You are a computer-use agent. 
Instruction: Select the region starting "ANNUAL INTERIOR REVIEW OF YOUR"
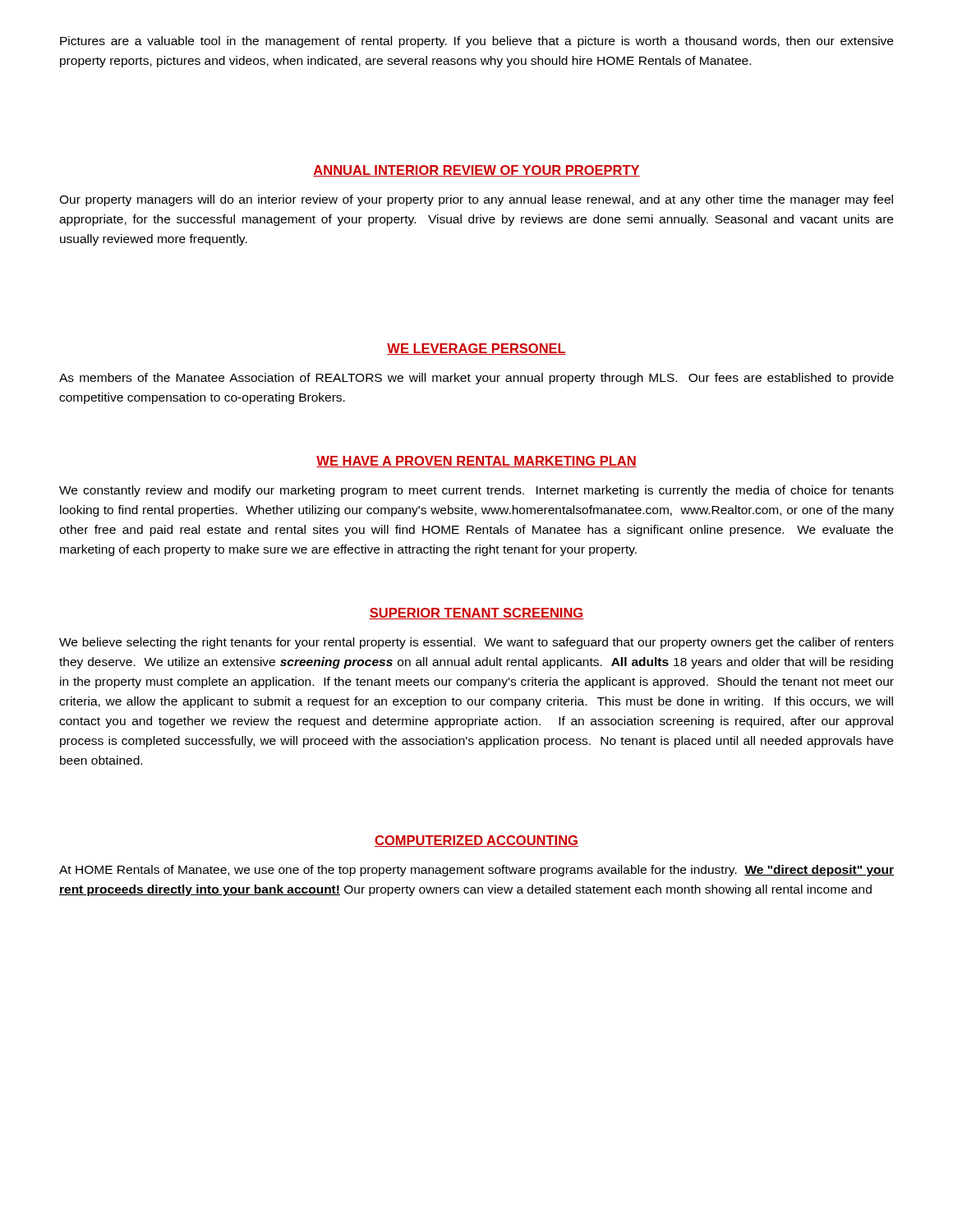coord(476,170)
